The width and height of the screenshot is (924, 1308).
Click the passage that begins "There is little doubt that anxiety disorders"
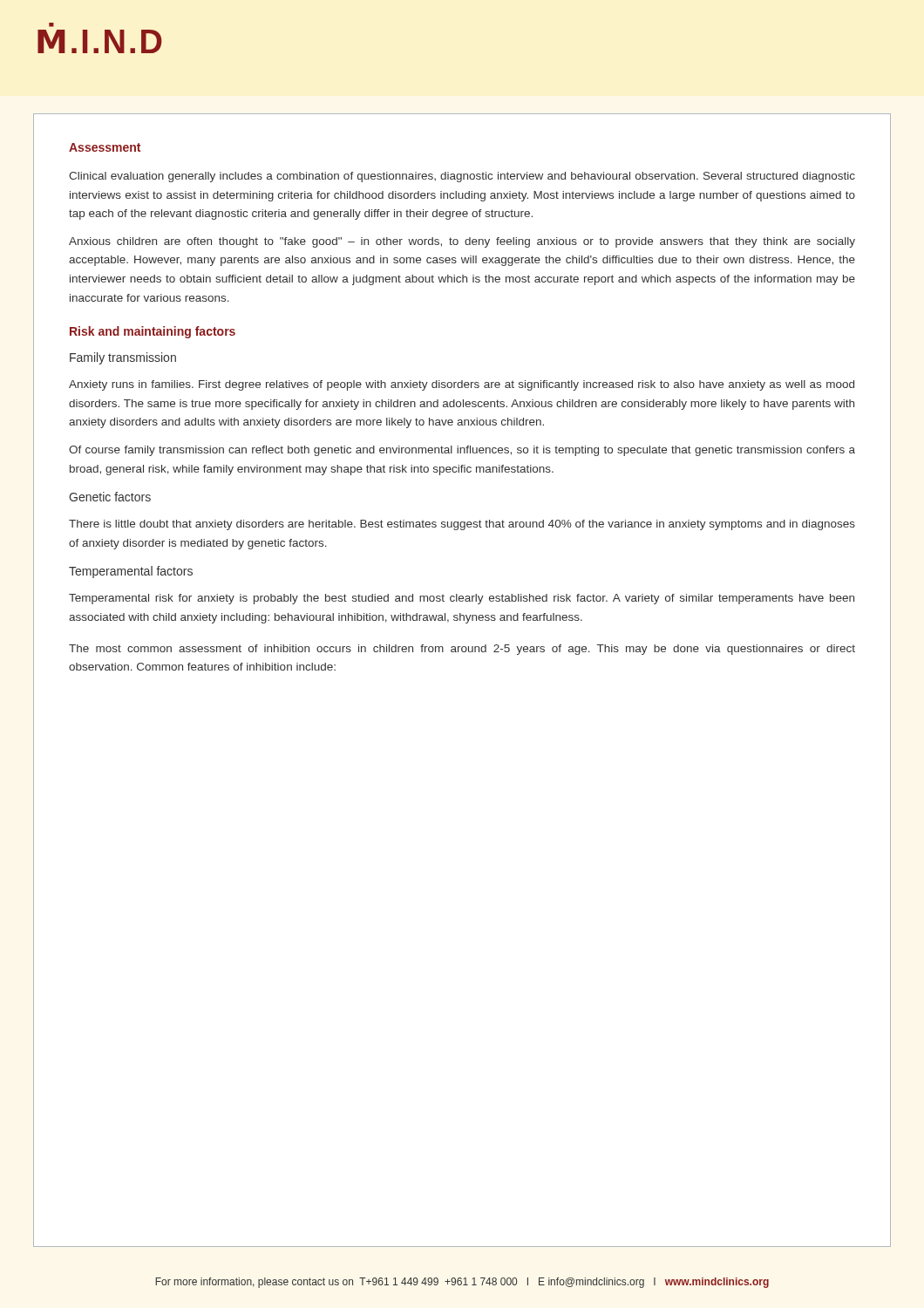coord(462,533)
